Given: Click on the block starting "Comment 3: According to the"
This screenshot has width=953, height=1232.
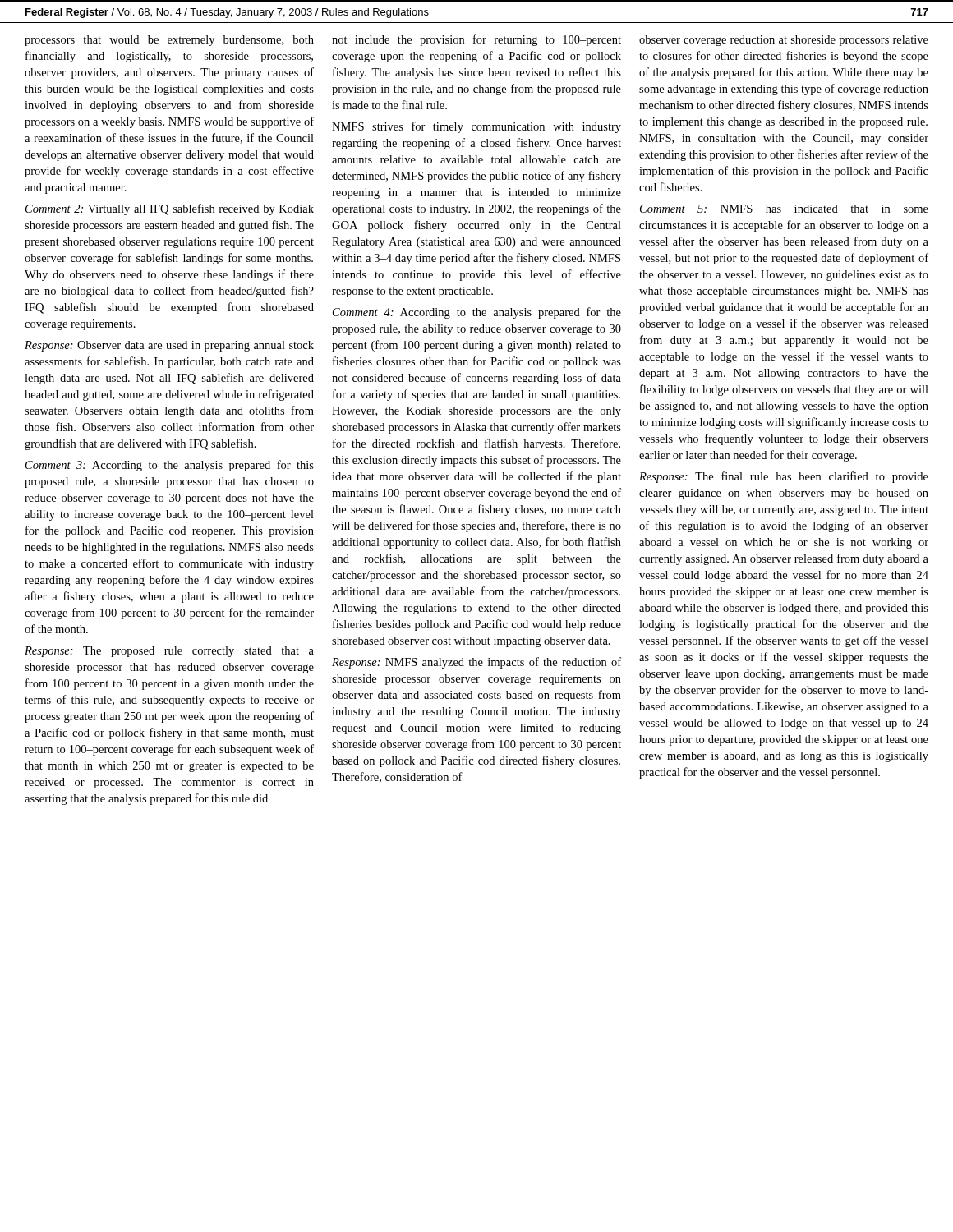Looking at the screenshot, I should [x=169, y=547].
